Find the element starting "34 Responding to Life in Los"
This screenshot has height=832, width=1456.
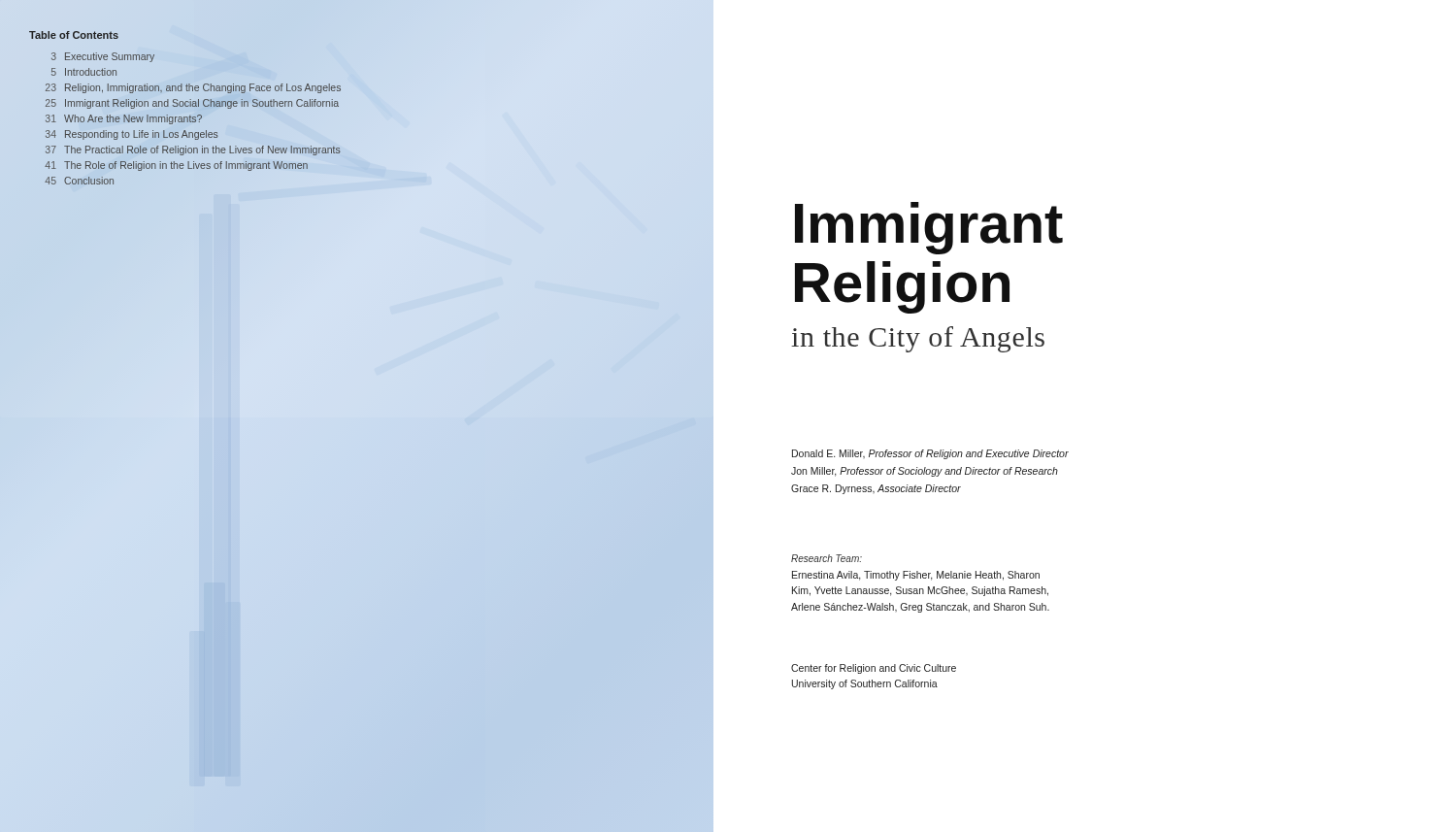124,134
